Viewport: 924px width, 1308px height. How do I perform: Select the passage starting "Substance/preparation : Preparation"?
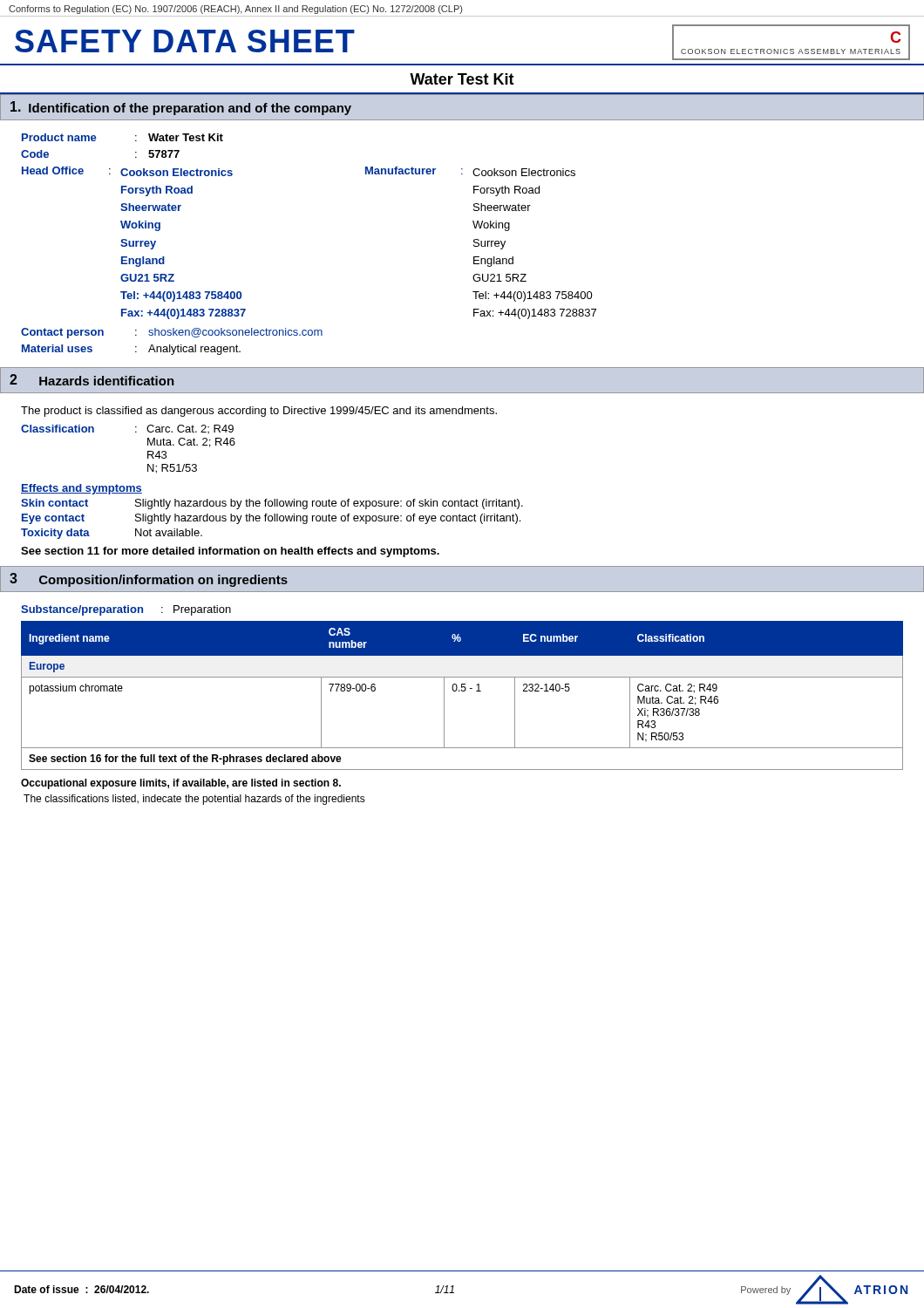point(462,609)
